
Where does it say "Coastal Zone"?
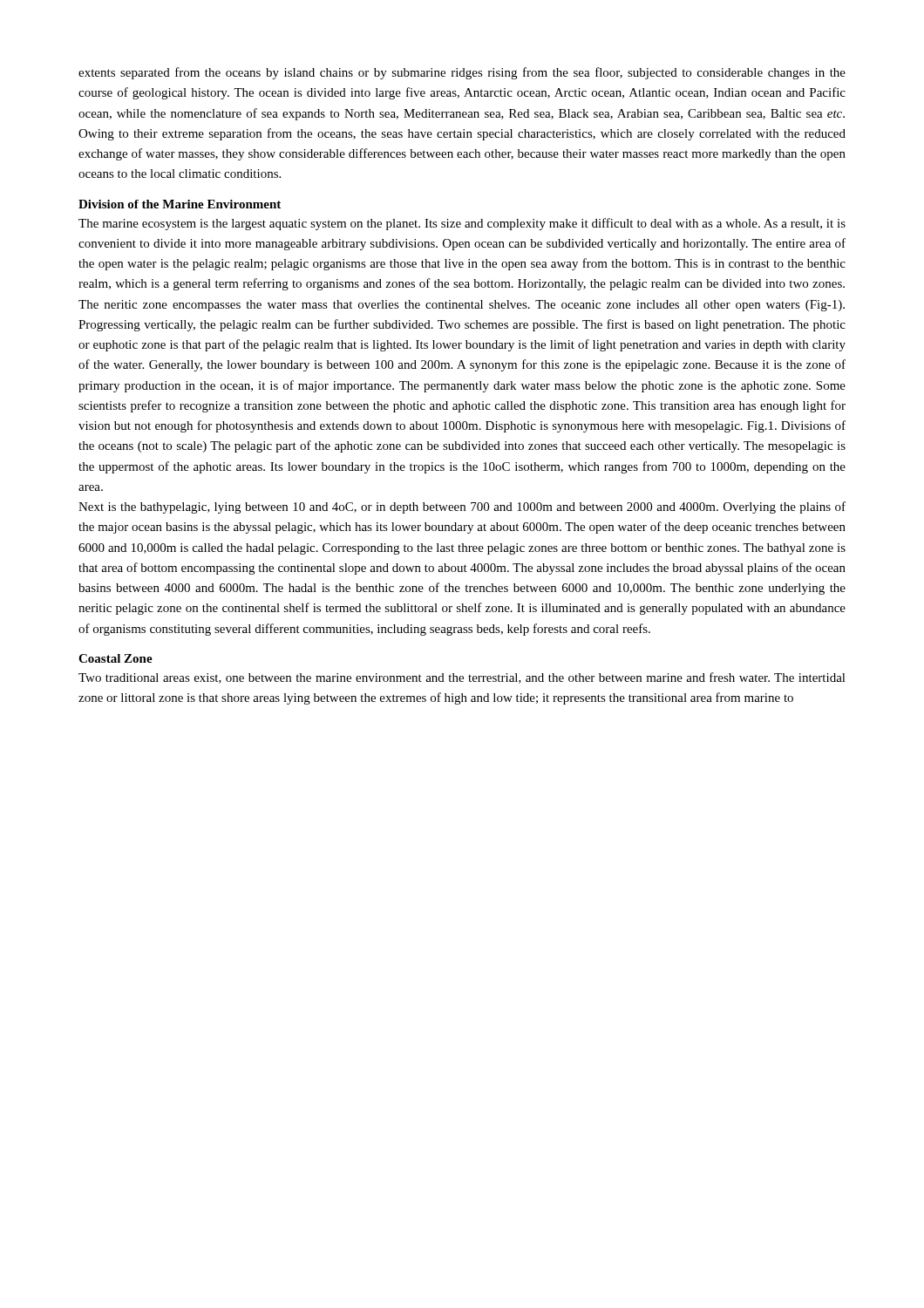115,658
